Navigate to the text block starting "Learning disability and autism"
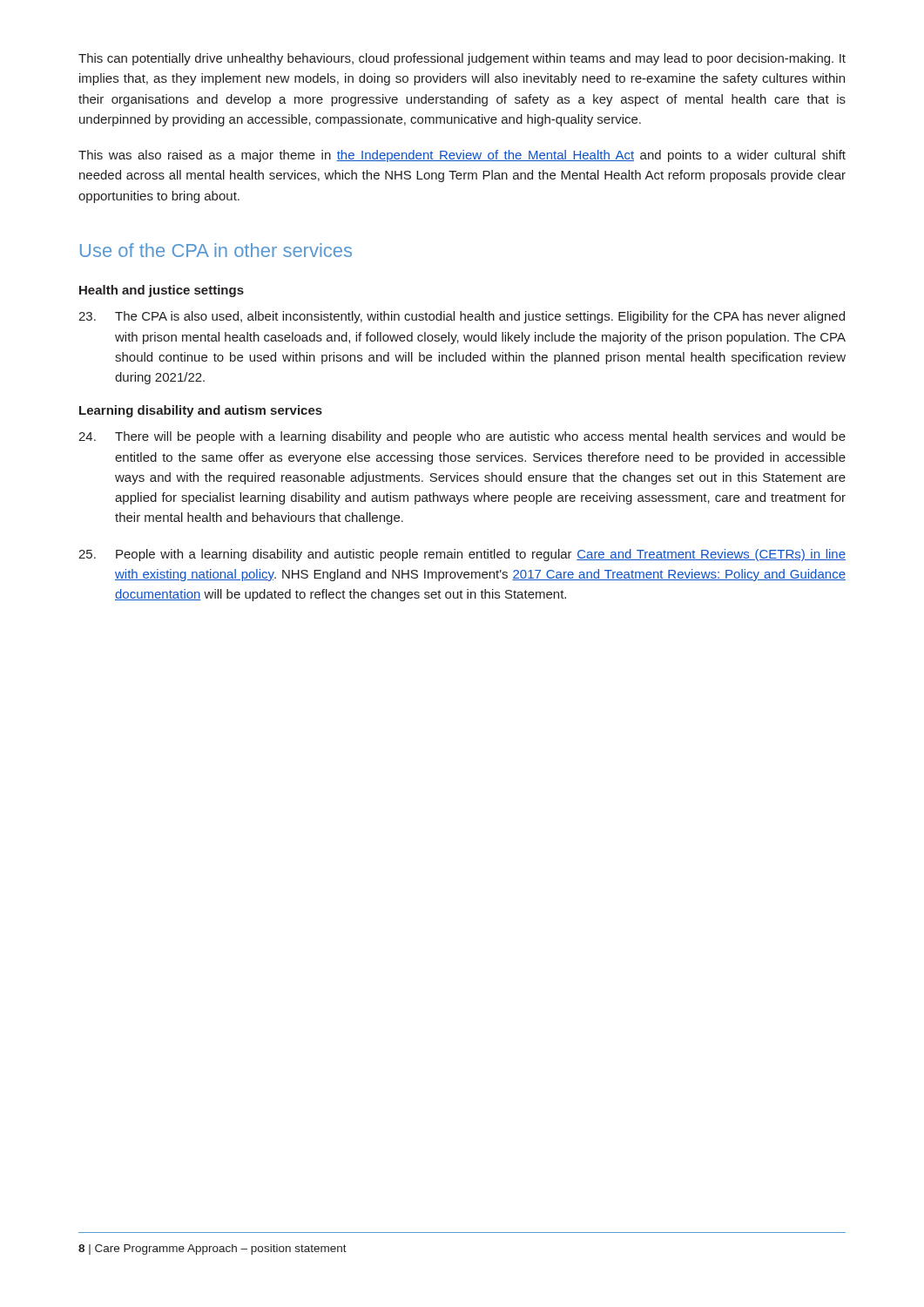 tap(200, 410)
